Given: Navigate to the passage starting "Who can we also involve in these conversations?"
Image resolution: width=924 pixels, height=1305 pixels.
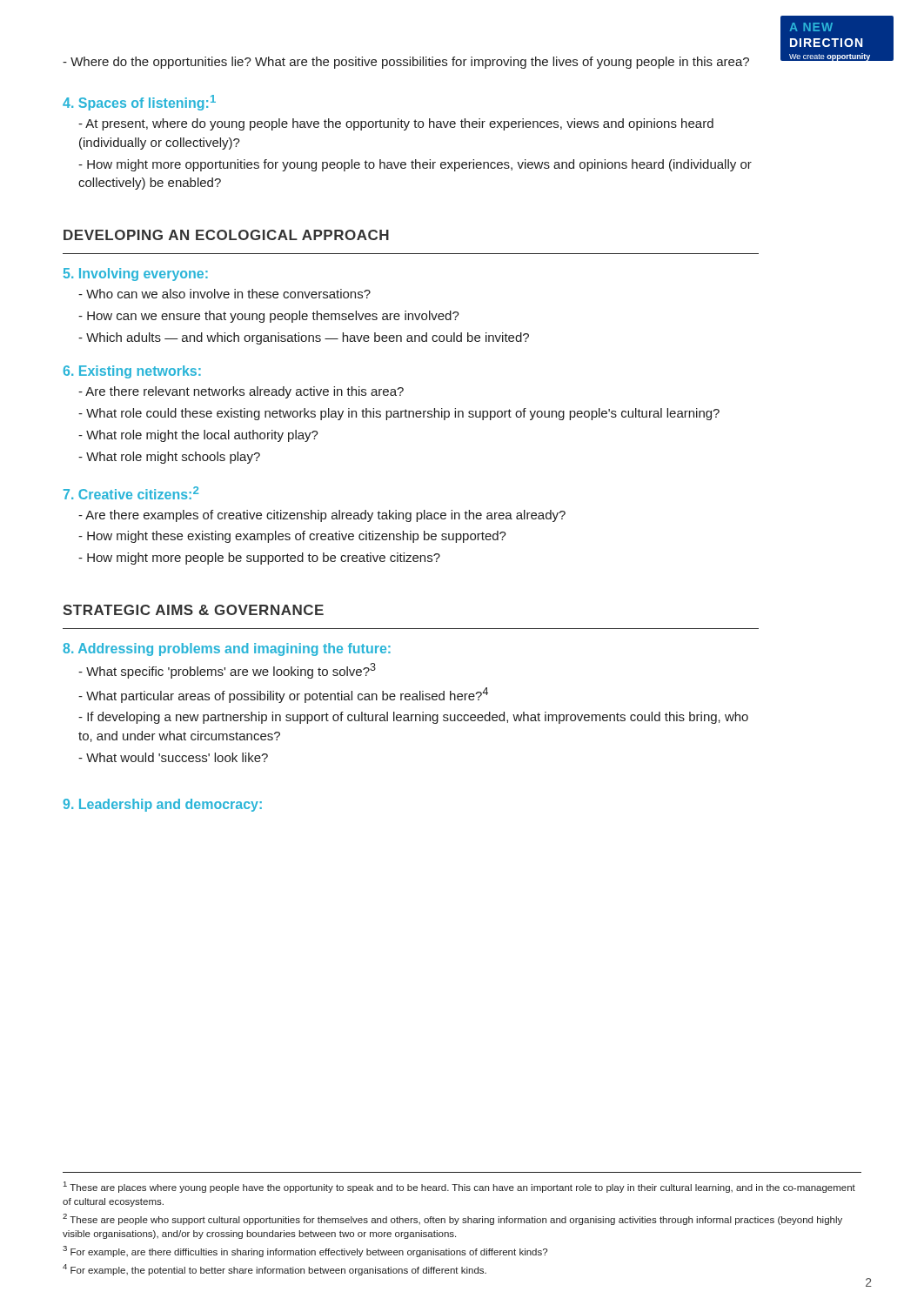Looking at the screenshot, I should (x=224, y=294).
